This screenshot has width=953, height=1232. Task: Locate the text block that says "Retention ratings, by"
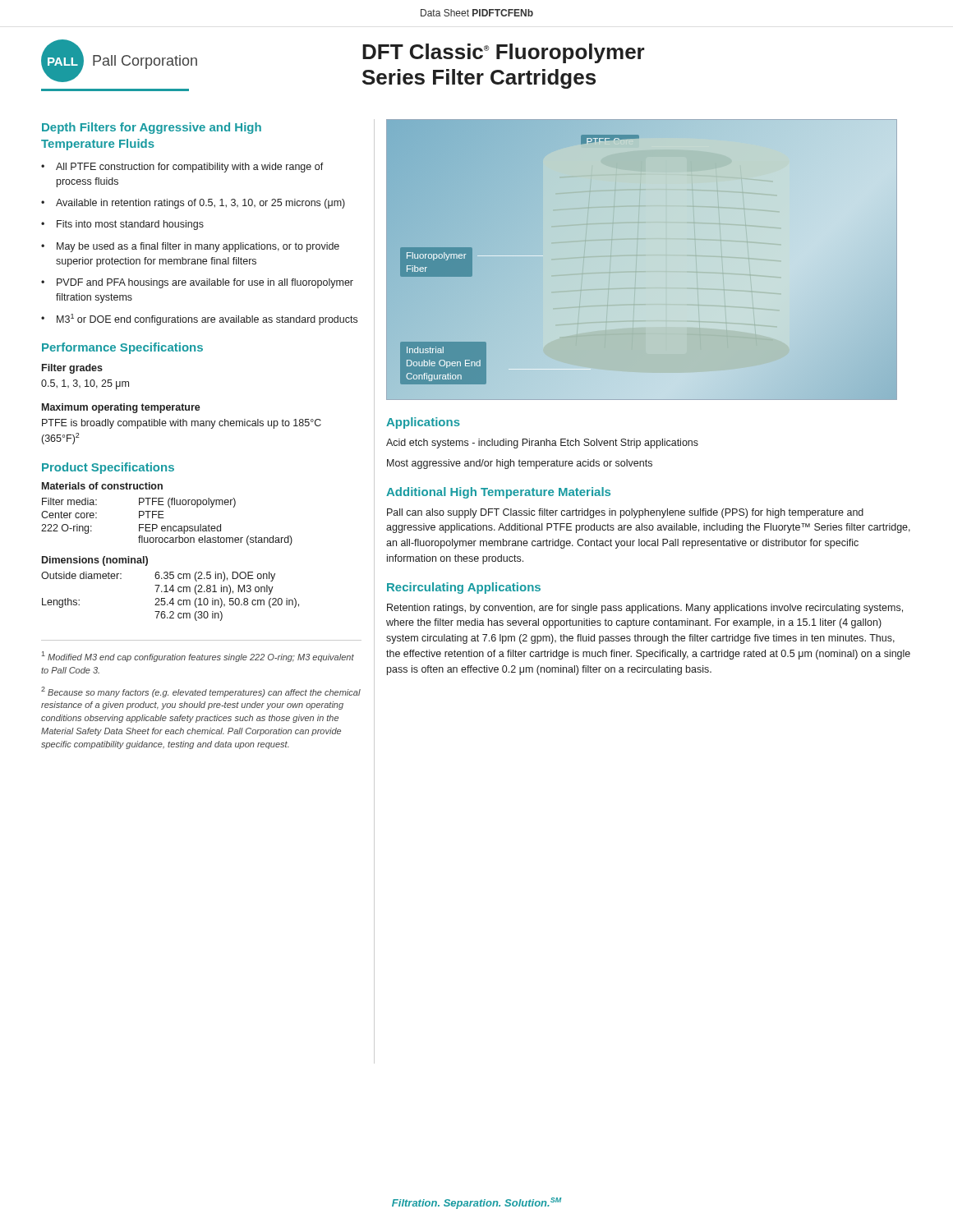648,638
